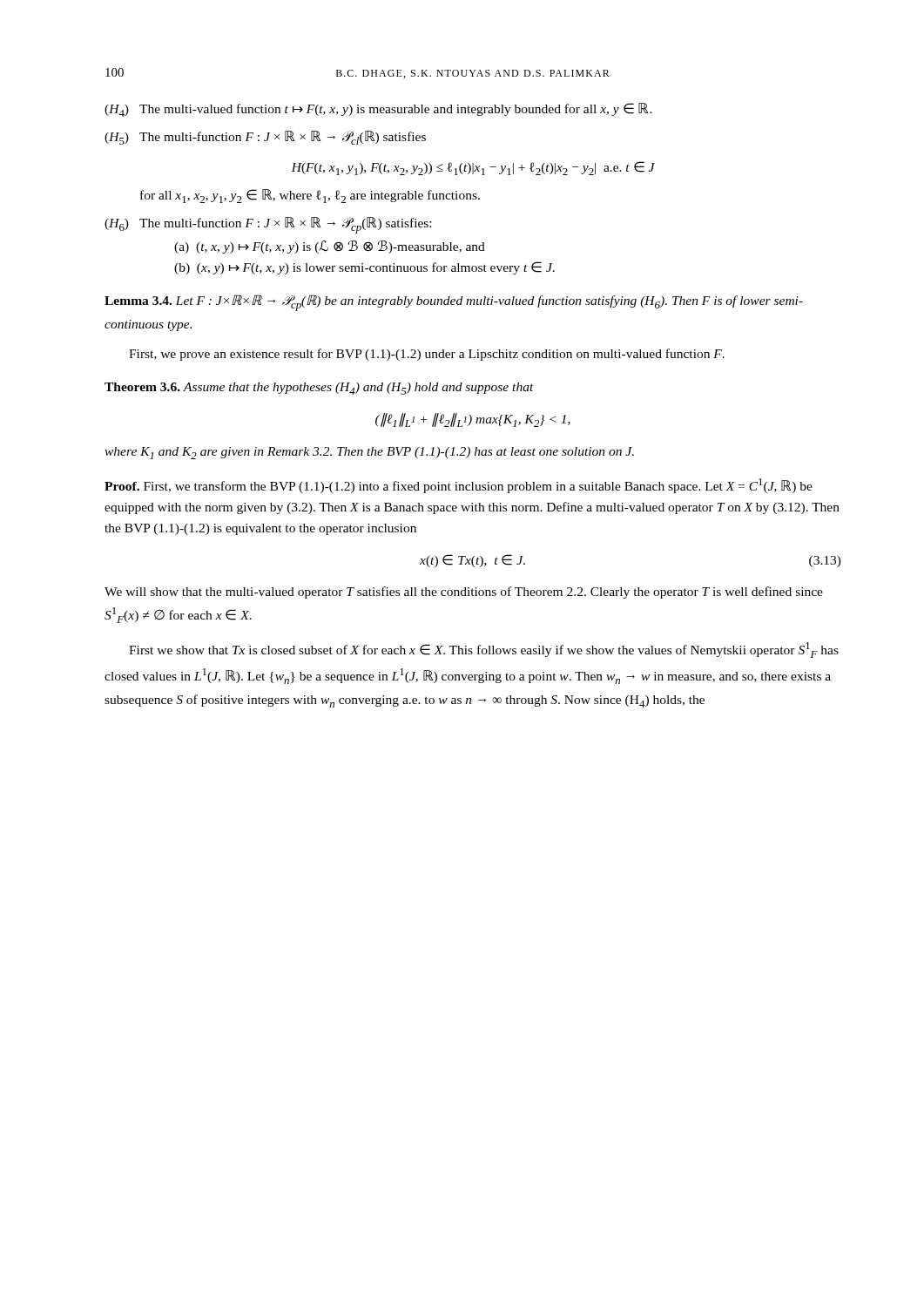Find the block on this page that starts "Lemma 3.4. Let"

click(454, 312)
